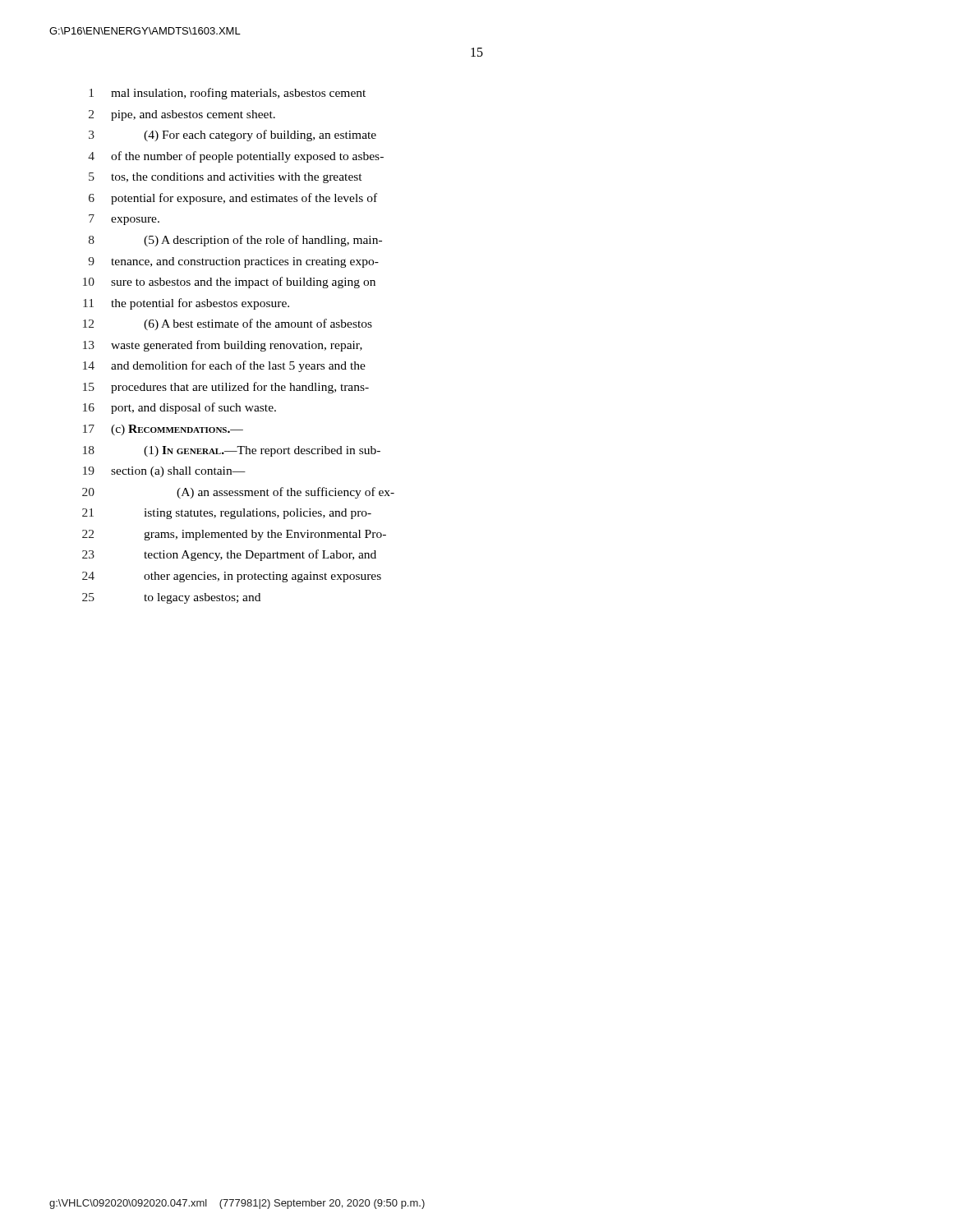
Task: Find the list item containing "2 pipe, and asbestos"
Action: [x=182, y=115]
